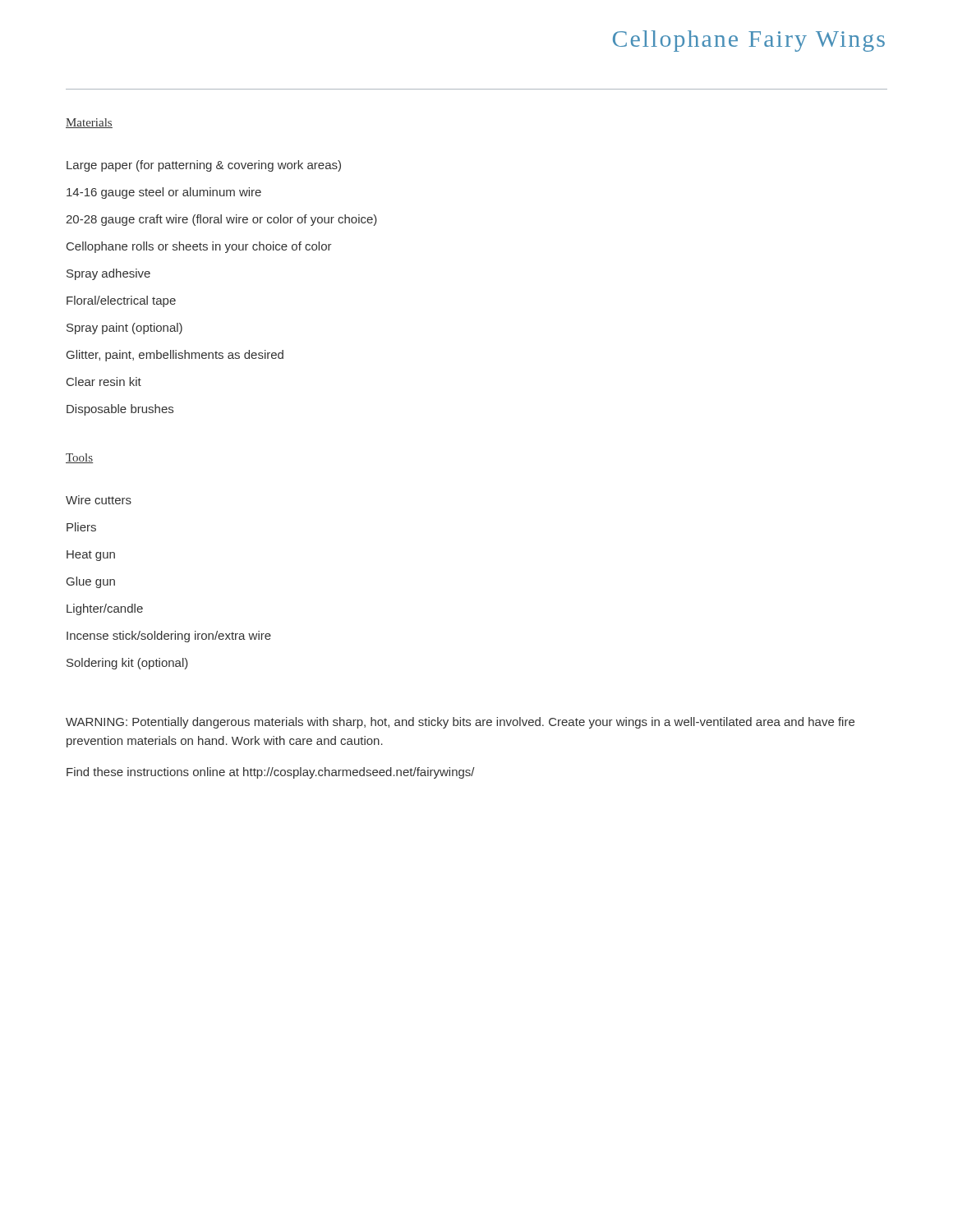This screenshot has height=1232, width=953.
Task: Point to the element starting "Clear resin kit"
Action: (x=103, y=381)
